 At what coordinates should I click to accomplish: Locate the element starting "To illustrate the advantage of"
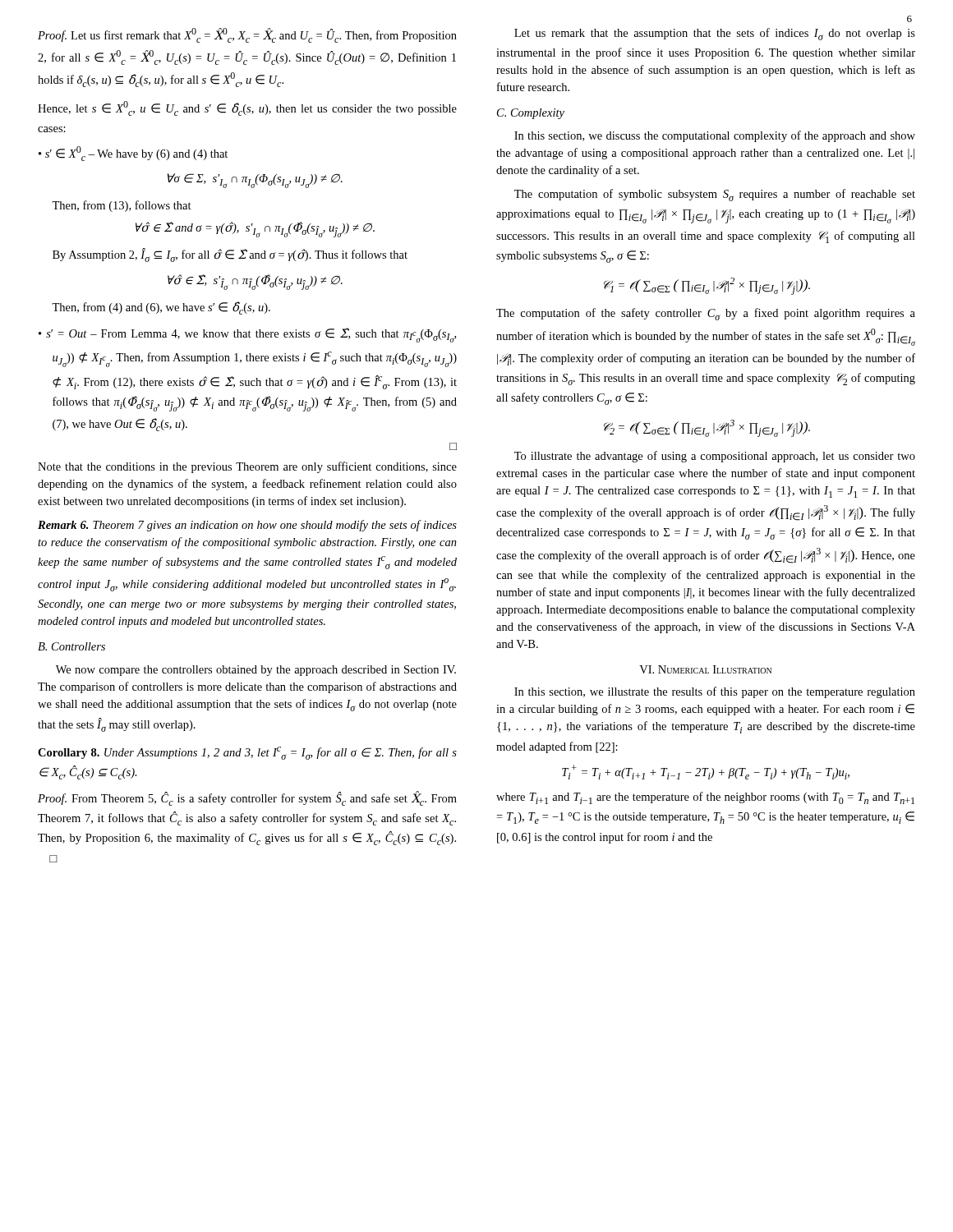click(706, 550)
